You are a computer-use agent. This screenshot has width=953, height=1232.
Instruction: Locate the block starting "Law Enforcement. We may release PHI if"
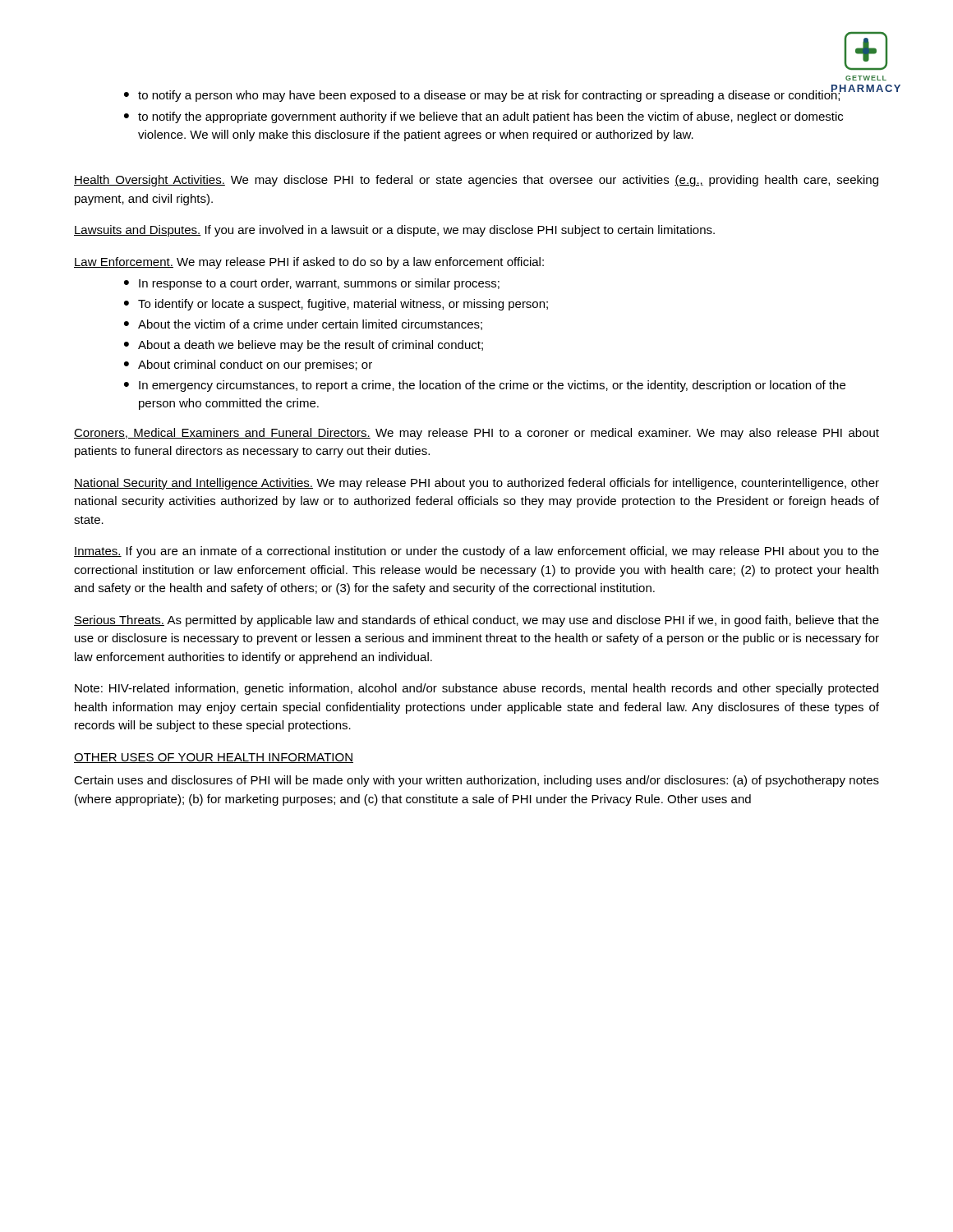pyautogui.click(x=309, y=261)
